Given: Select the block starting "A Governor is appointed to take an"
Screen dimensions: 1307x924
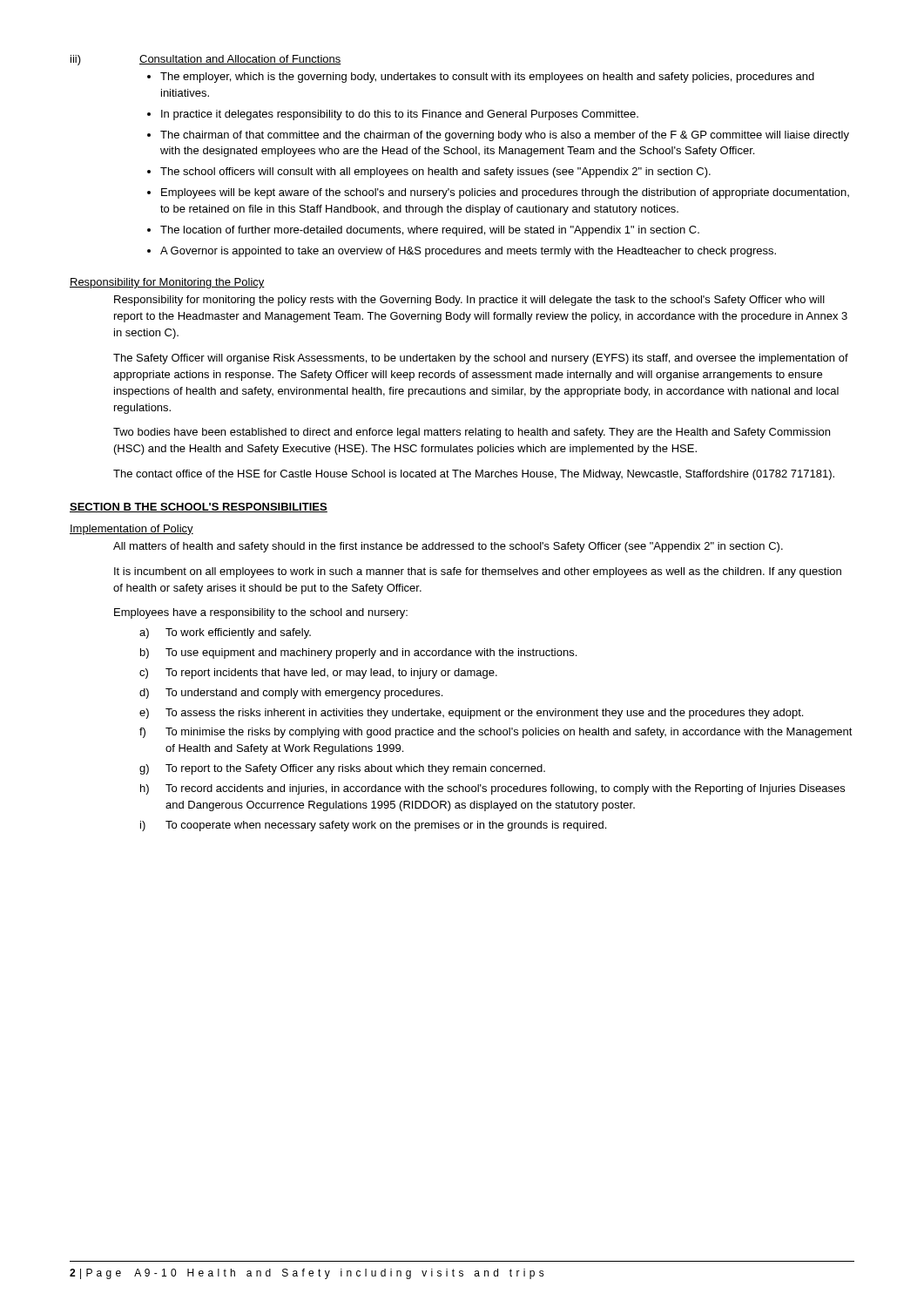Looking at the screenshot, I should pyautogui.click(x=469, y=250).
